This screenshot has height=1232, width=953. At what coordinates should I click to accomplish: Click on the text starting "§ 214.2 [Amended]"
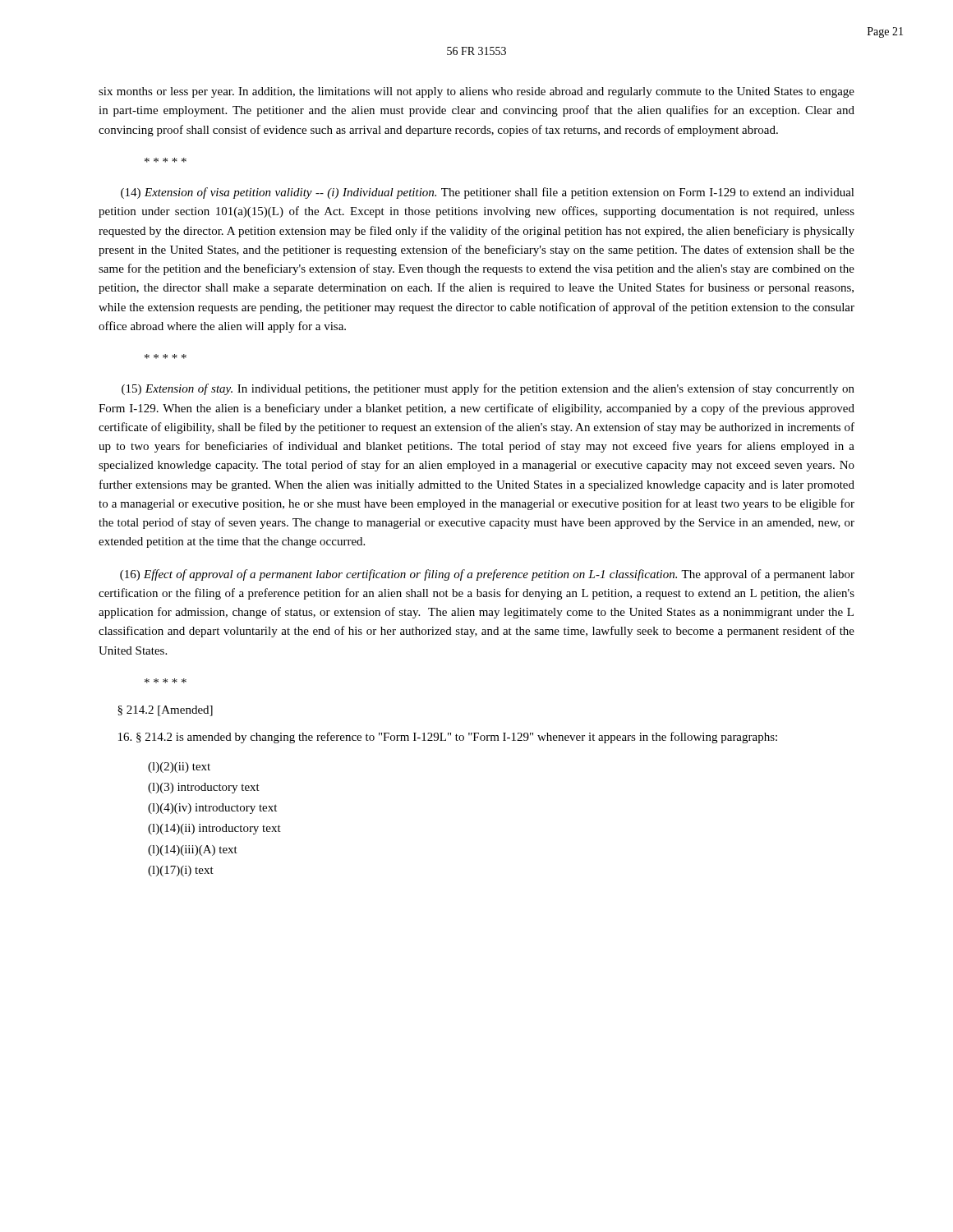(x=156, y=710)
